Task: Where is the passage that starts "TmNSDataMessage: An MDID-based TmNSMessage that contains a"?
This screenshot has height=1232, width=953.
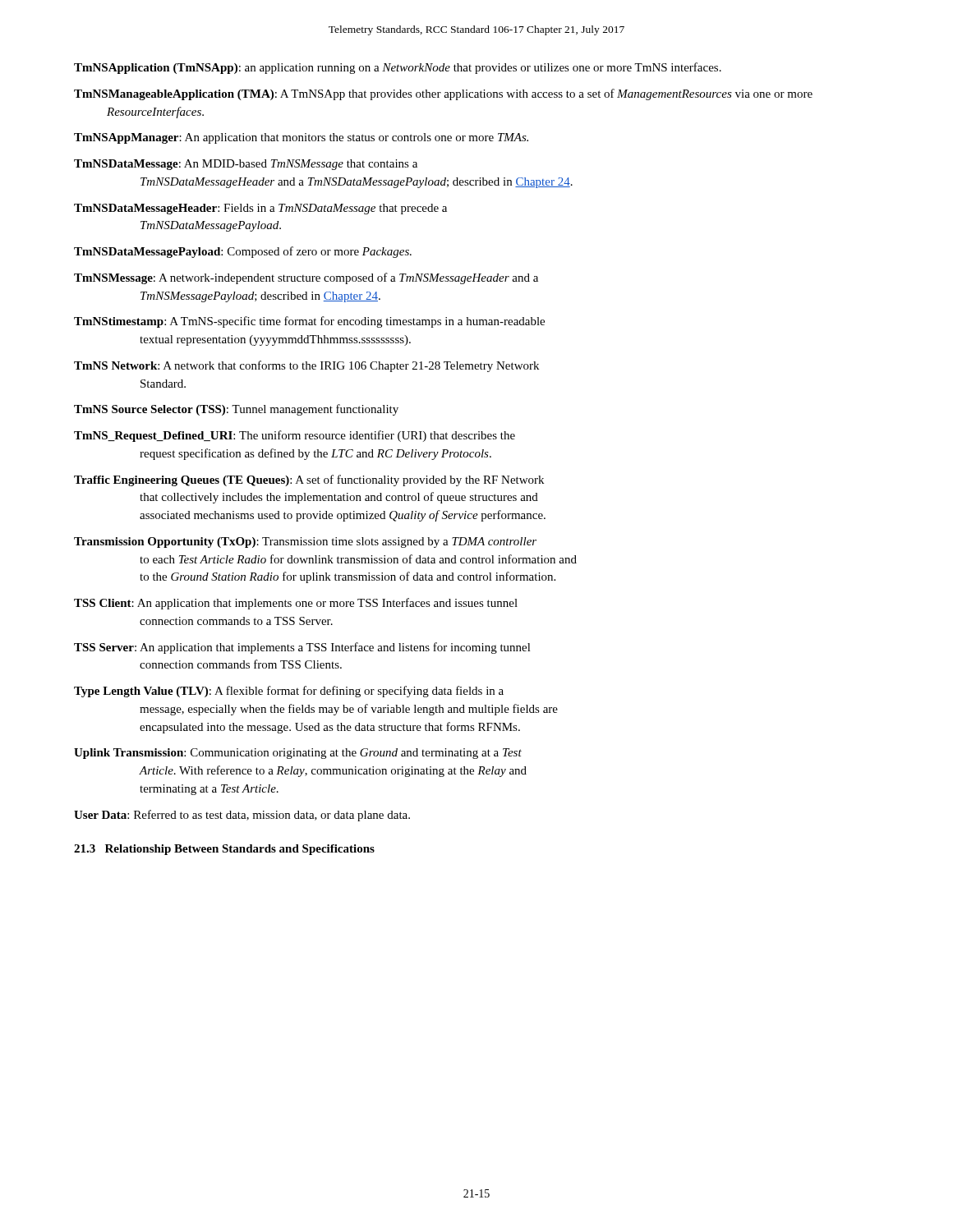Action: point(476,174)
